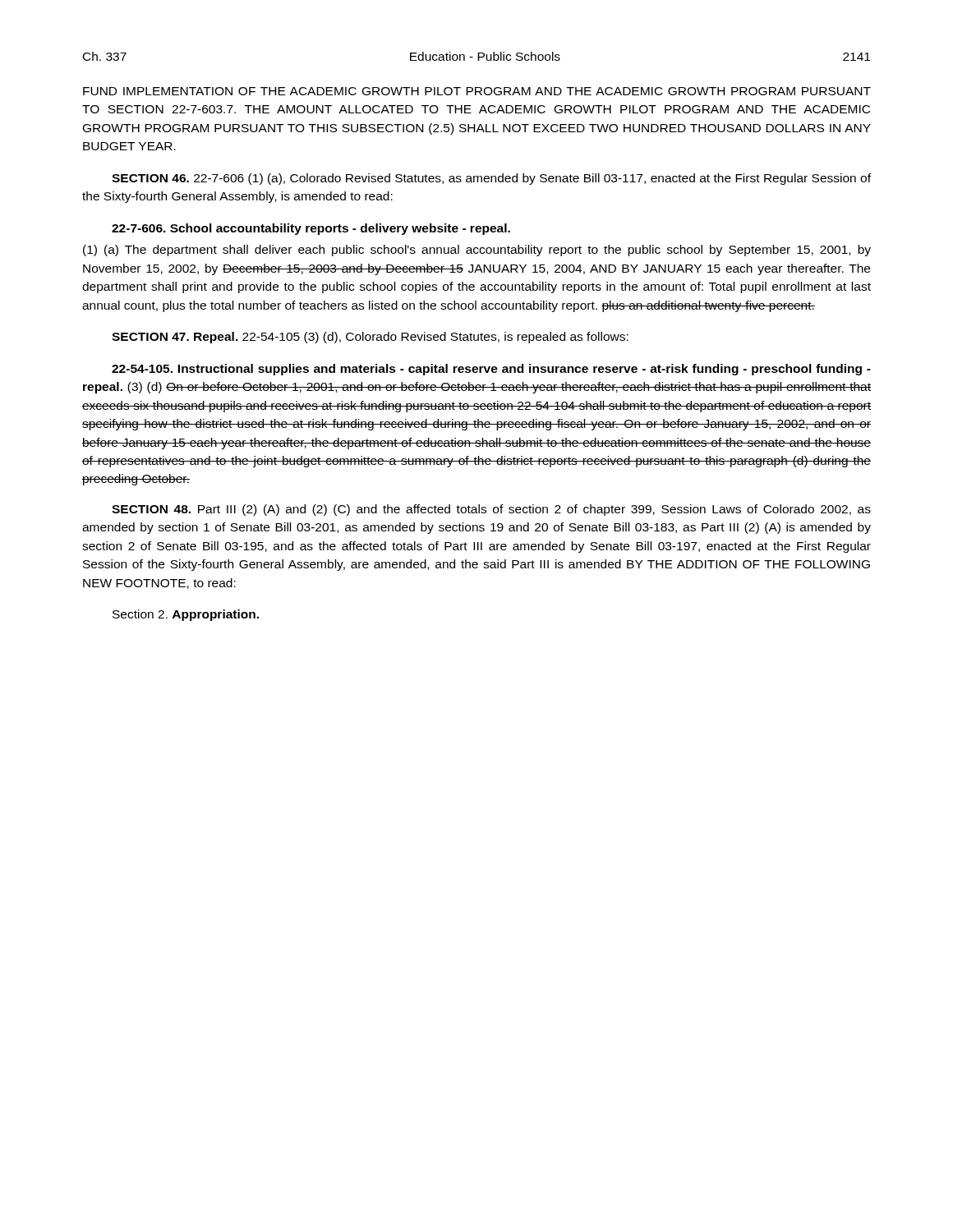Screen dimensions: 1232x953
Task: Locate the section header containing "22-7-606. School accountability reports"
Action: 311,228
